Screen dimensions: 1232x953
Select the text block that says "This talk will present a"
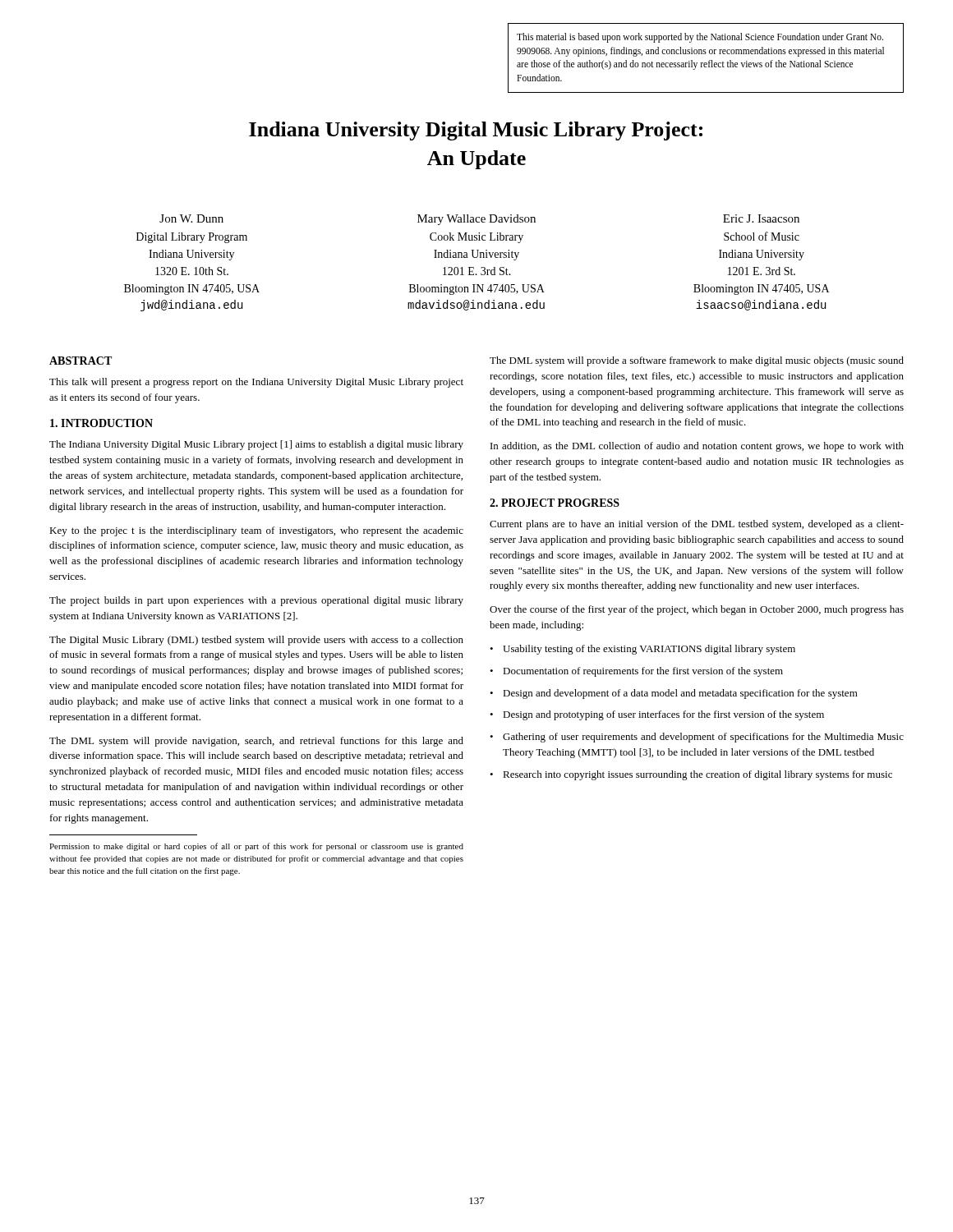[256, 389]
